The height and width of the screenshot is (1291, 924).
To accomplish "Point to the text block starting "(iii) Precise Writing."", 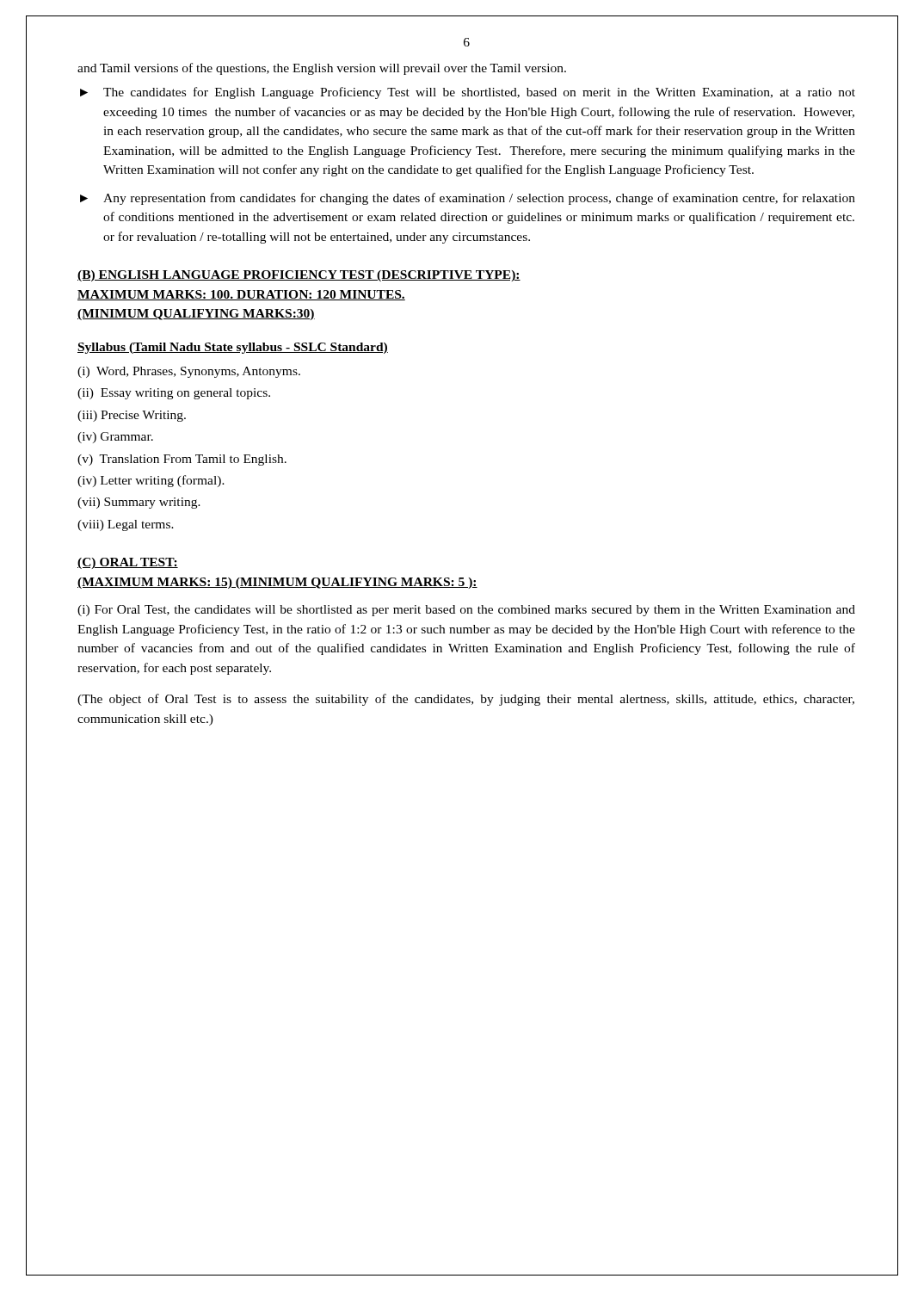I will 132,414.
